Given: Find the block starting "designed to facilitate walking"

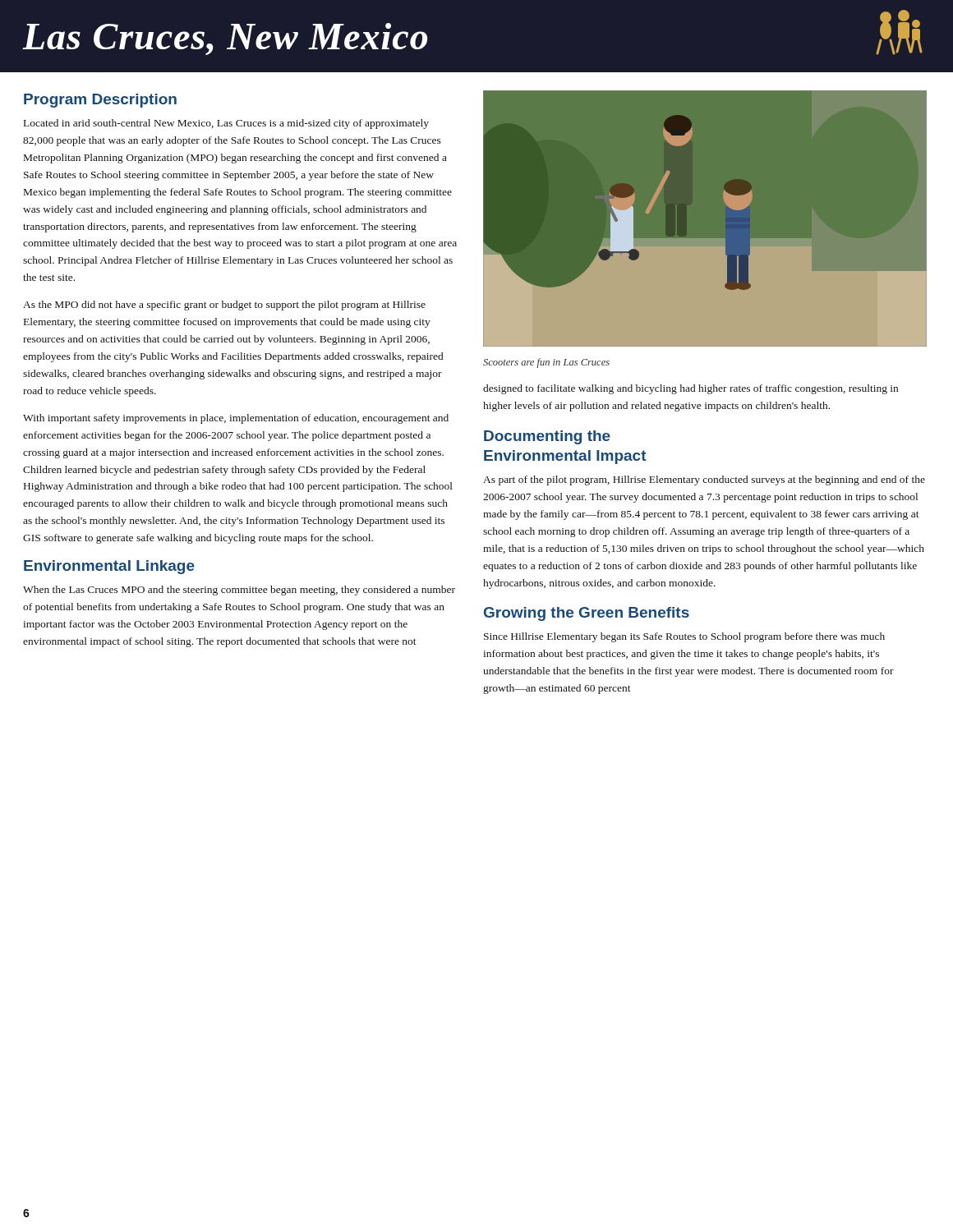Looking at the screenshot, I should (x=705, y=398).
